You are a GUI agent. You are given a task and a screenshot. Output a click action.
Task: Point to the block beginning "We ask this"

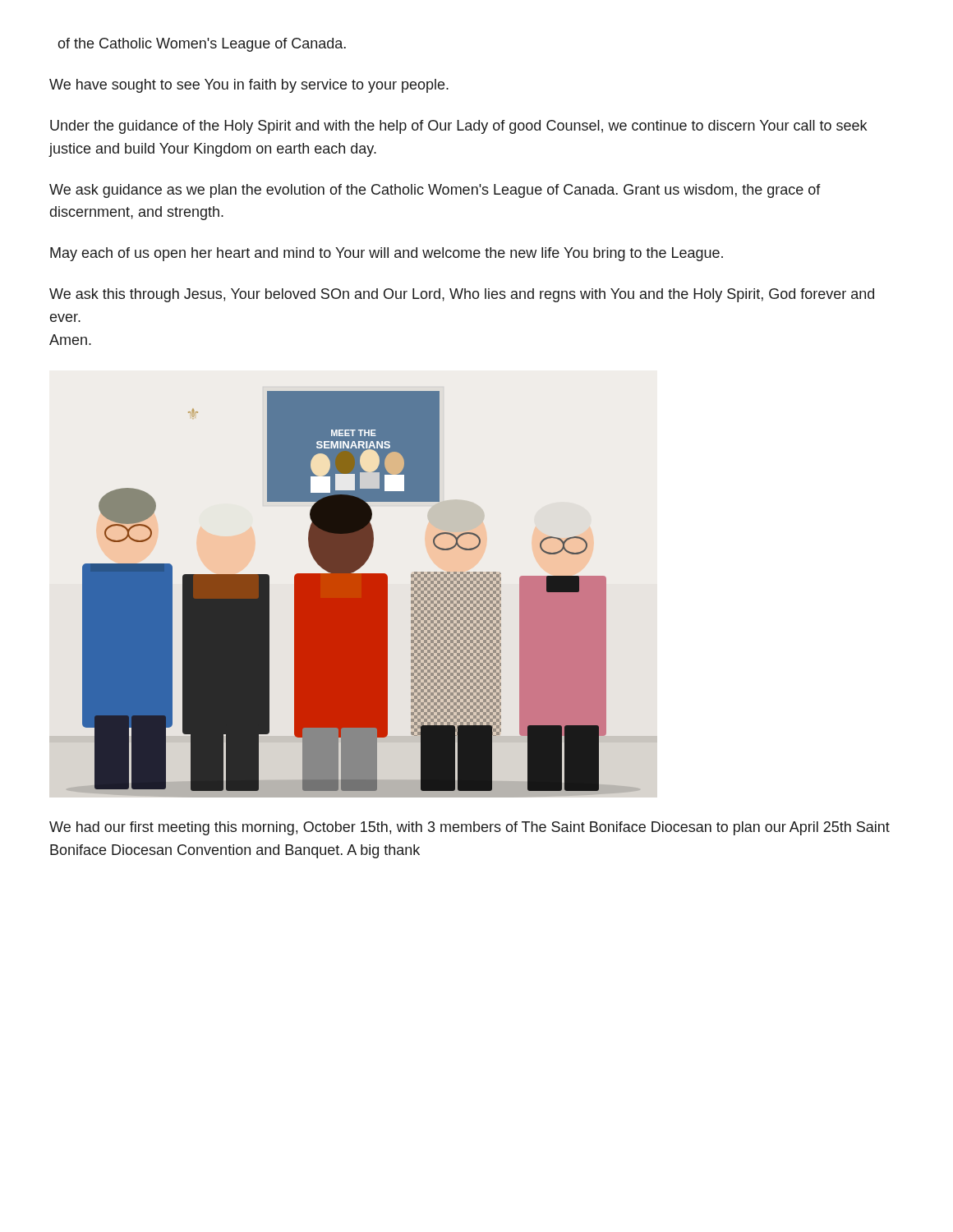462,295
